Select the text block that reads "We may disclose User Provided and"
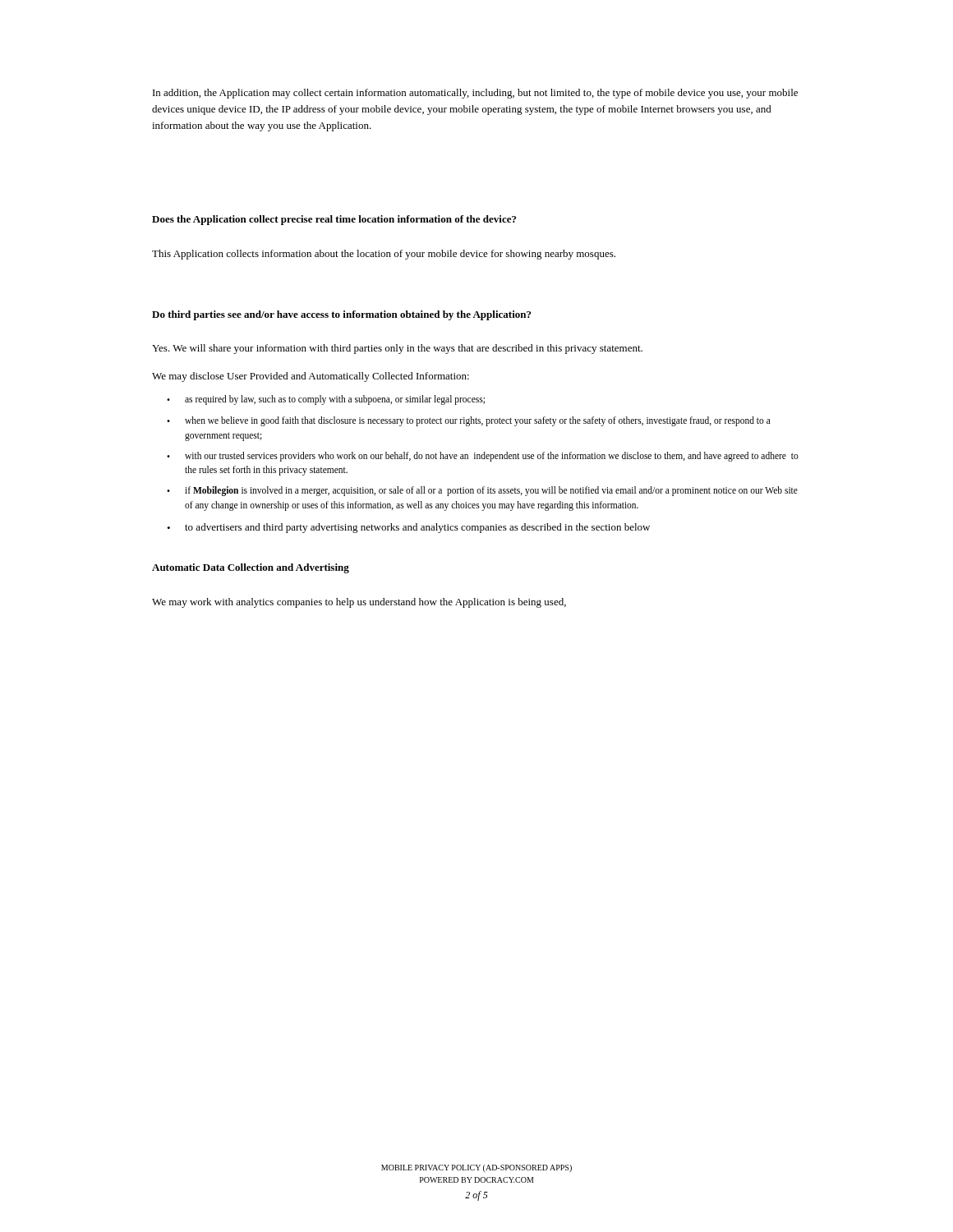 click(476, 376)
